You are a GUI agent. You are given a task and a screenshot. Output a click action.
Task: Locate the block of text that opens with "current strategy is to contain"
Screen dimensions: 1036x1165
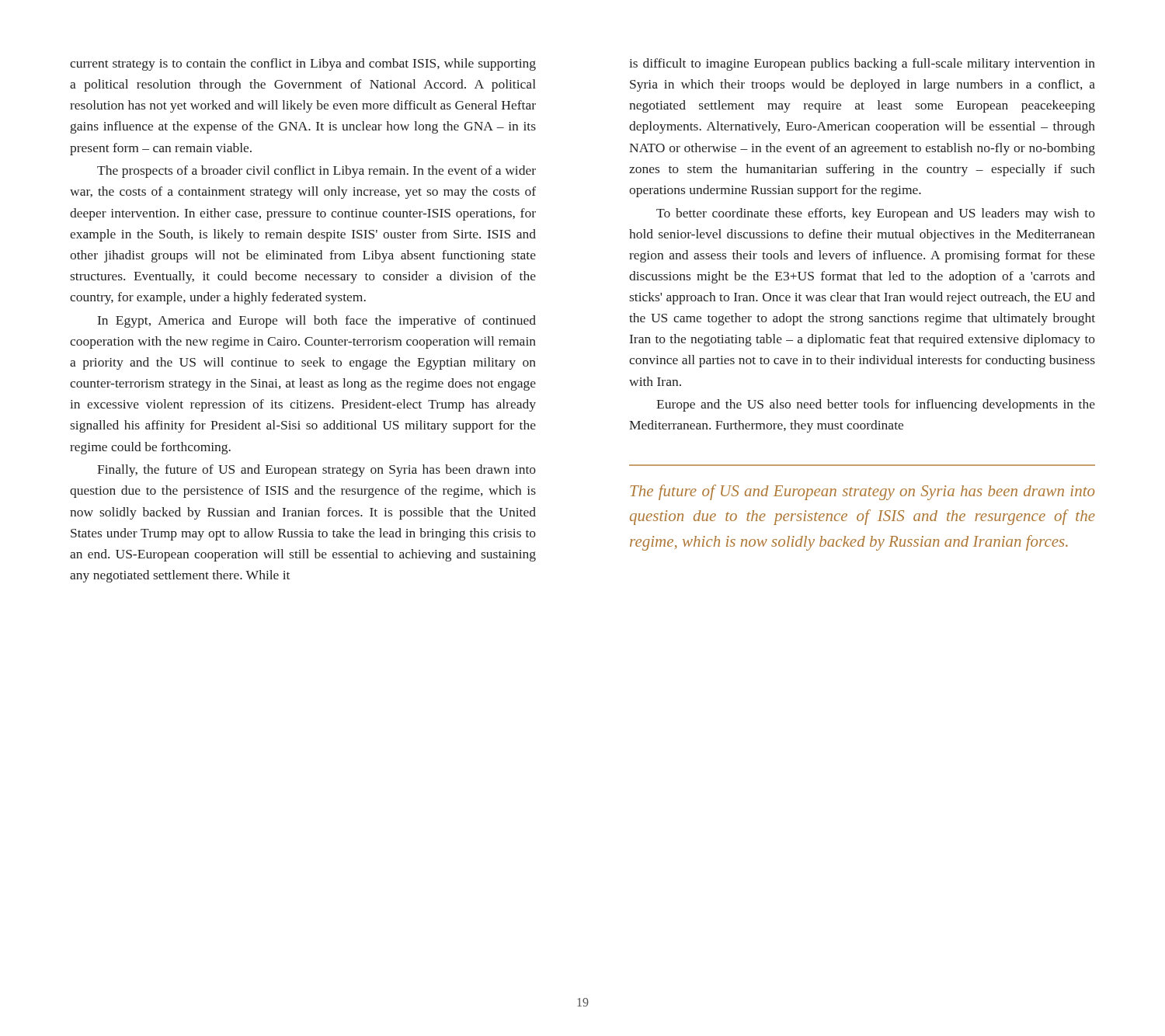tap(303, 319)
